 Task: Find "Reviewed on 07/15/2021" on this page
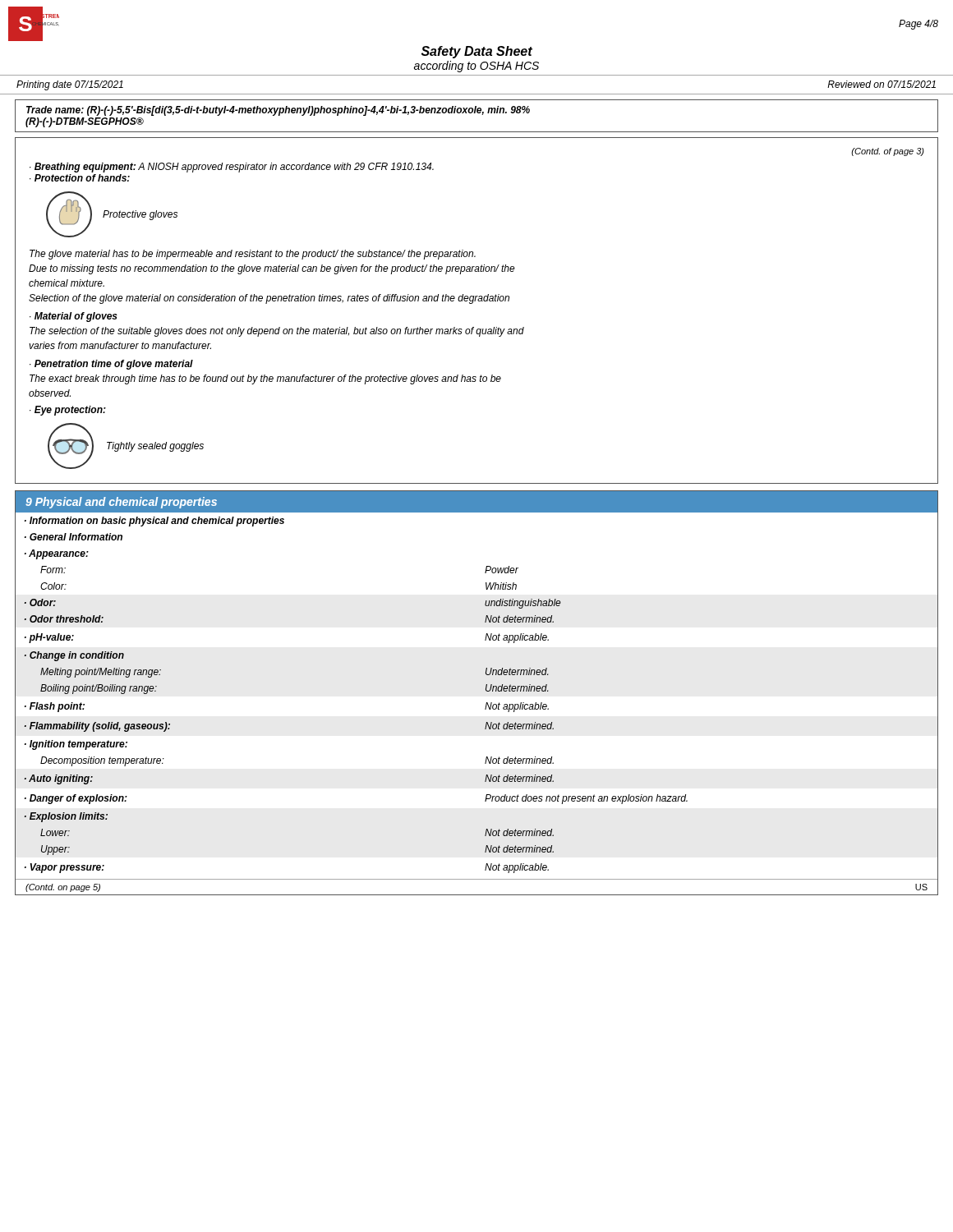point(882,85)
